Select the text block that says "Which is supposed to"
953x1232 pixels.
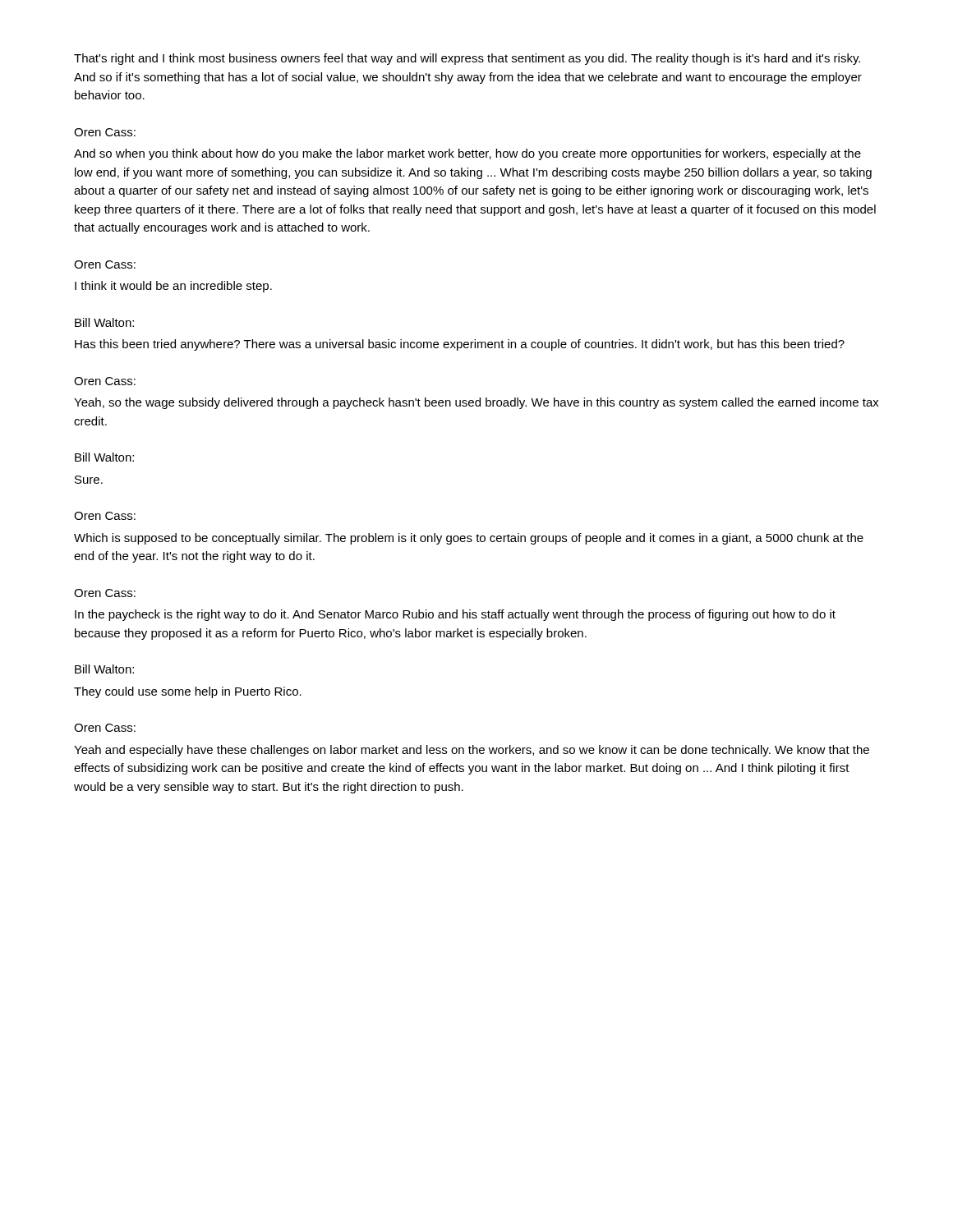tap(469, 546)
